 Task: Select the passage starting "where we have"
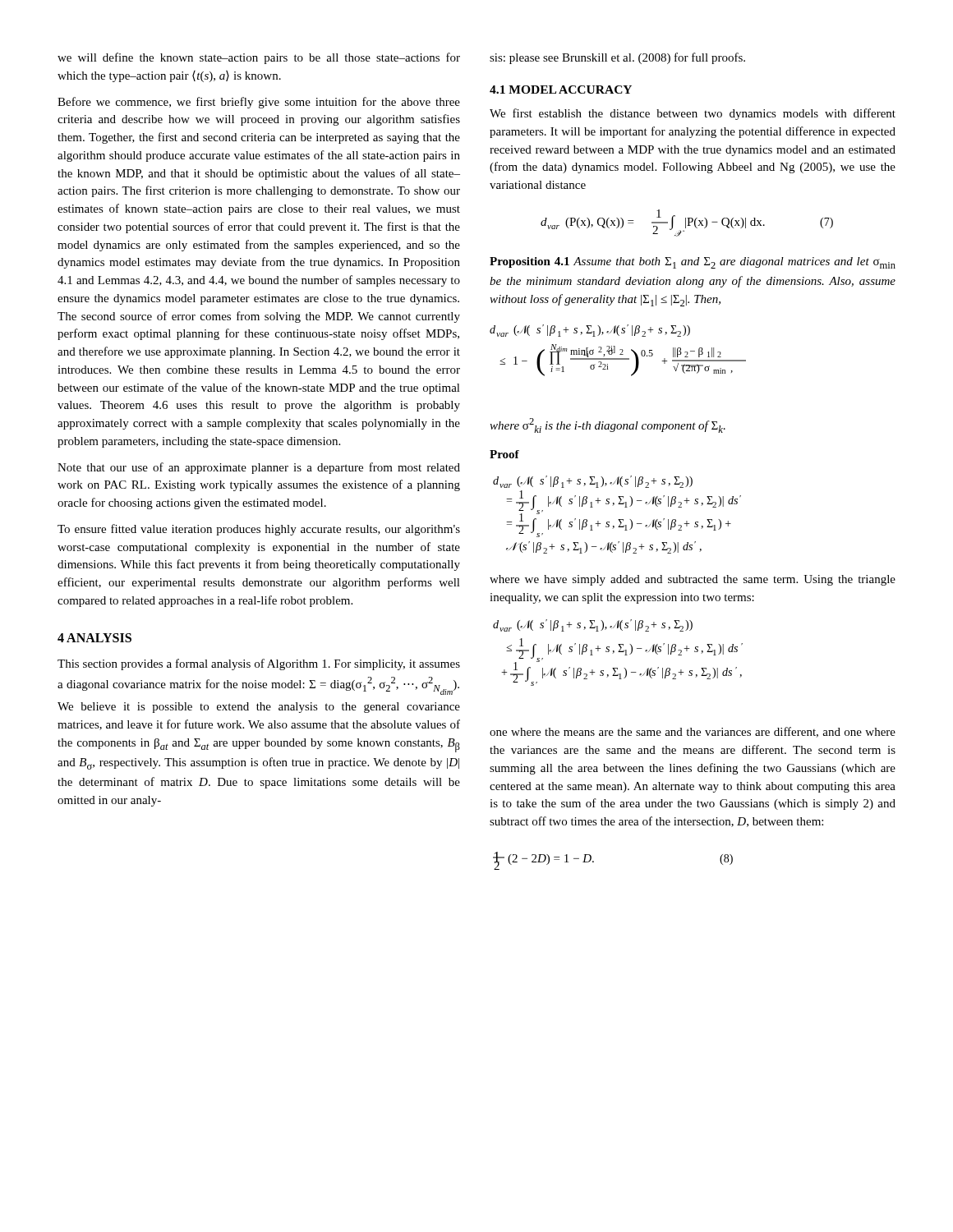tap(693, 589)
